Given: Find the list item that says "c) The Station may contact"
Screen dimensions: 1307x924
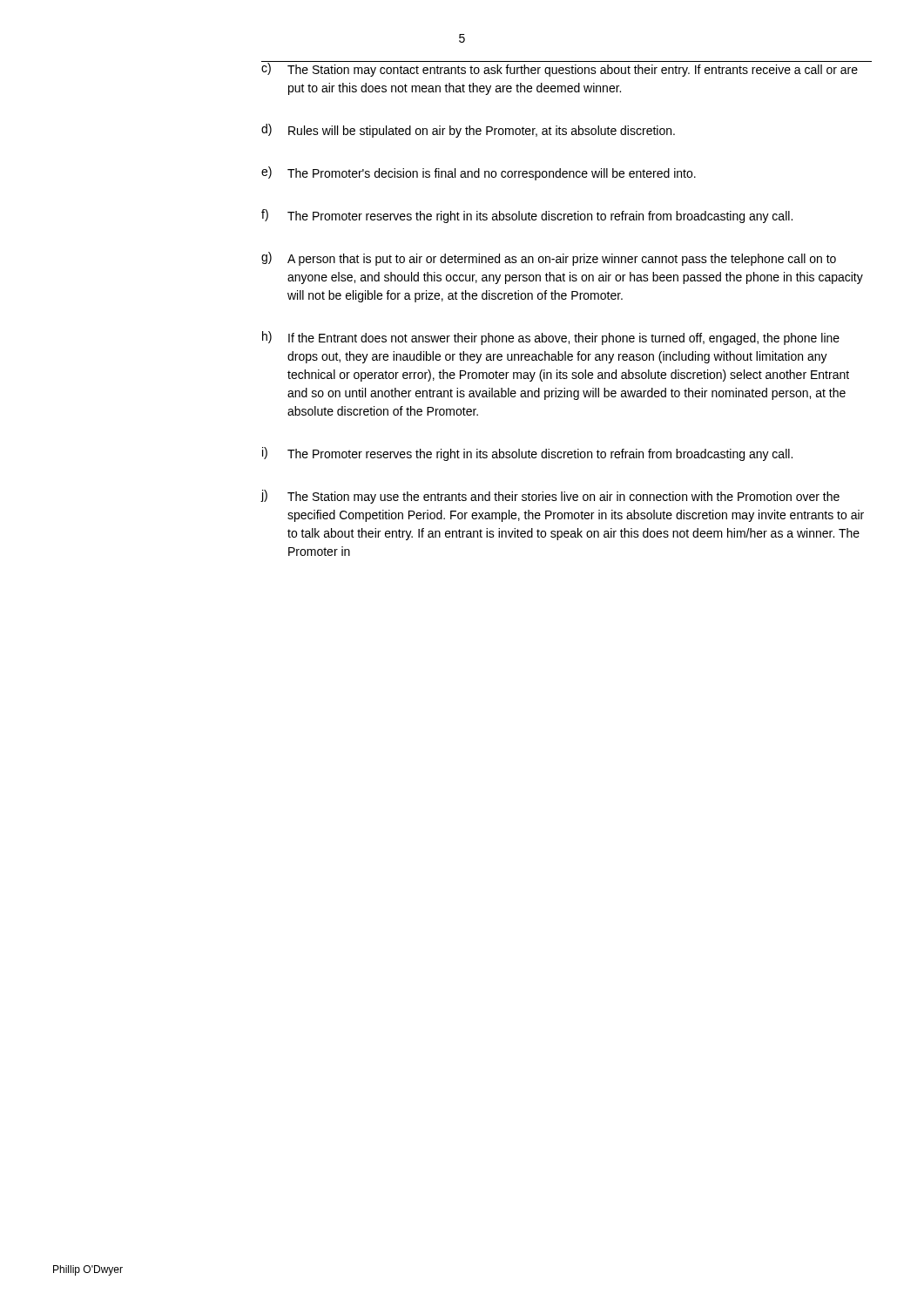Looking at the screenshot, I should pos(567,79).
